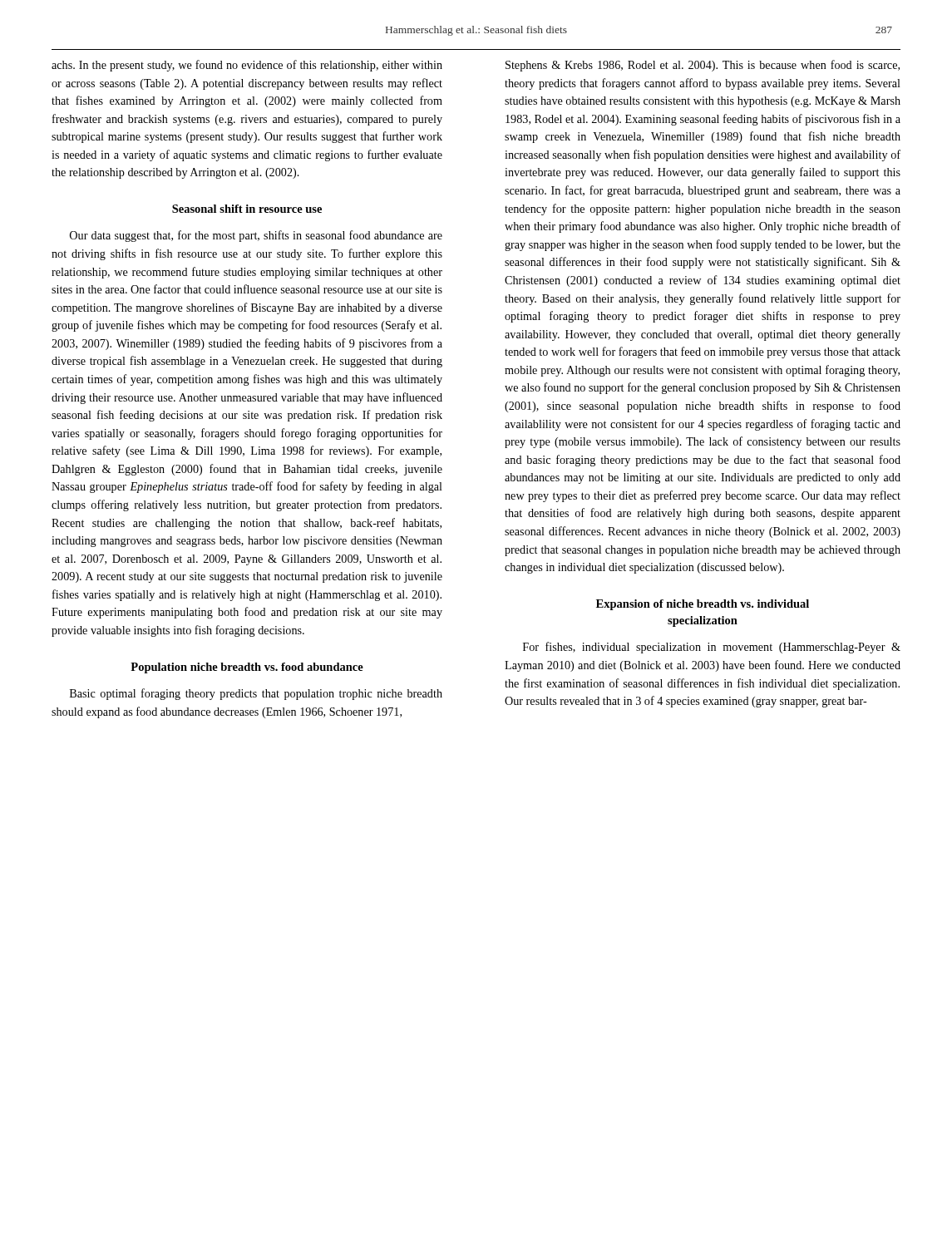Image resolution: width=952 pixels, height=1247 pixels.
Task: Click on the passage starting "Basic optimal foraging theory"
Action: [247, 703]
